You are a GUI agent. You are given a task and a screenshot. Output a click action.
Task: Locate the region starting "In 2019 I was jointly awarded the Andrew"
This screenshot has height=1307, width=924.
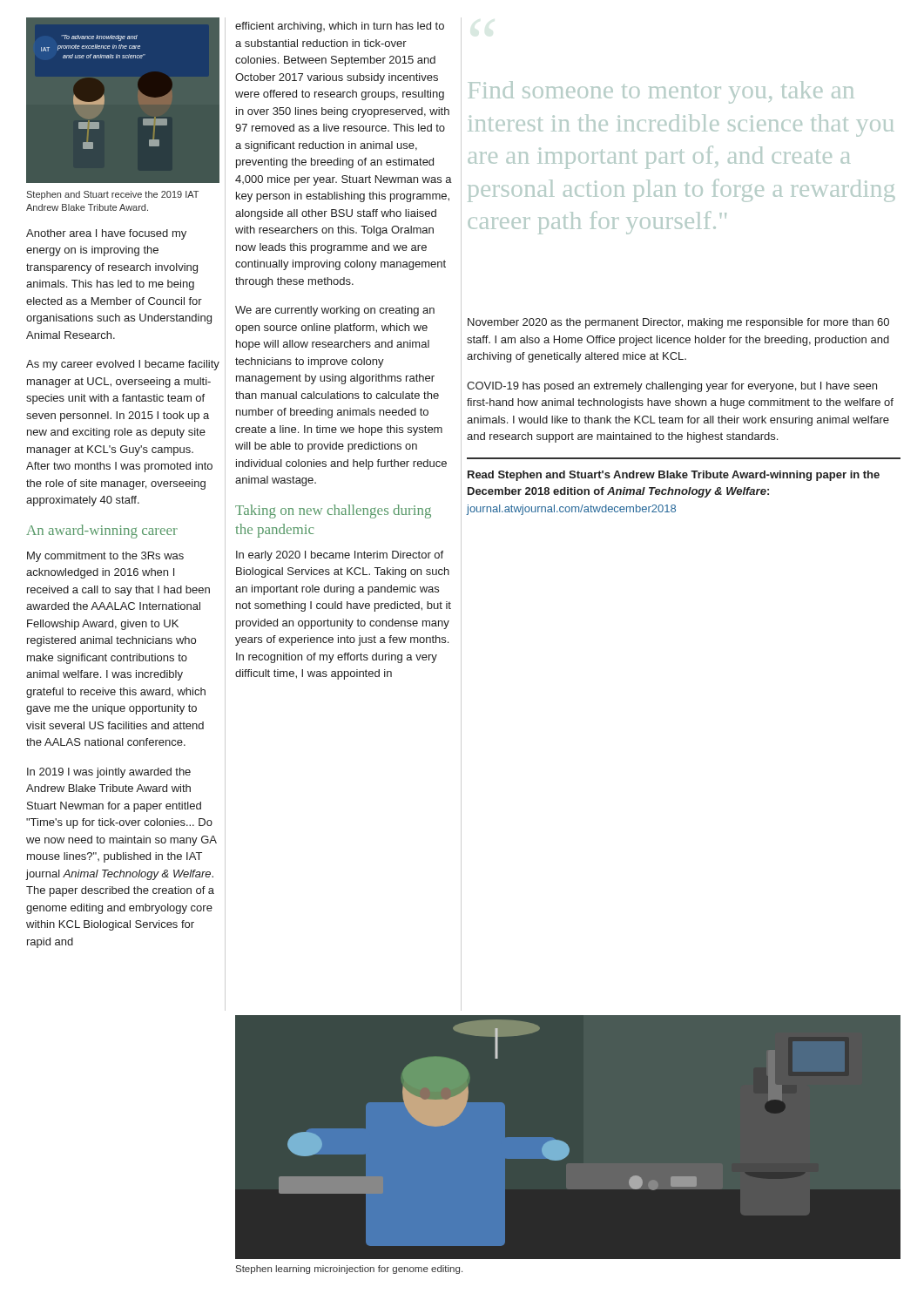click(x=121, y=856)
